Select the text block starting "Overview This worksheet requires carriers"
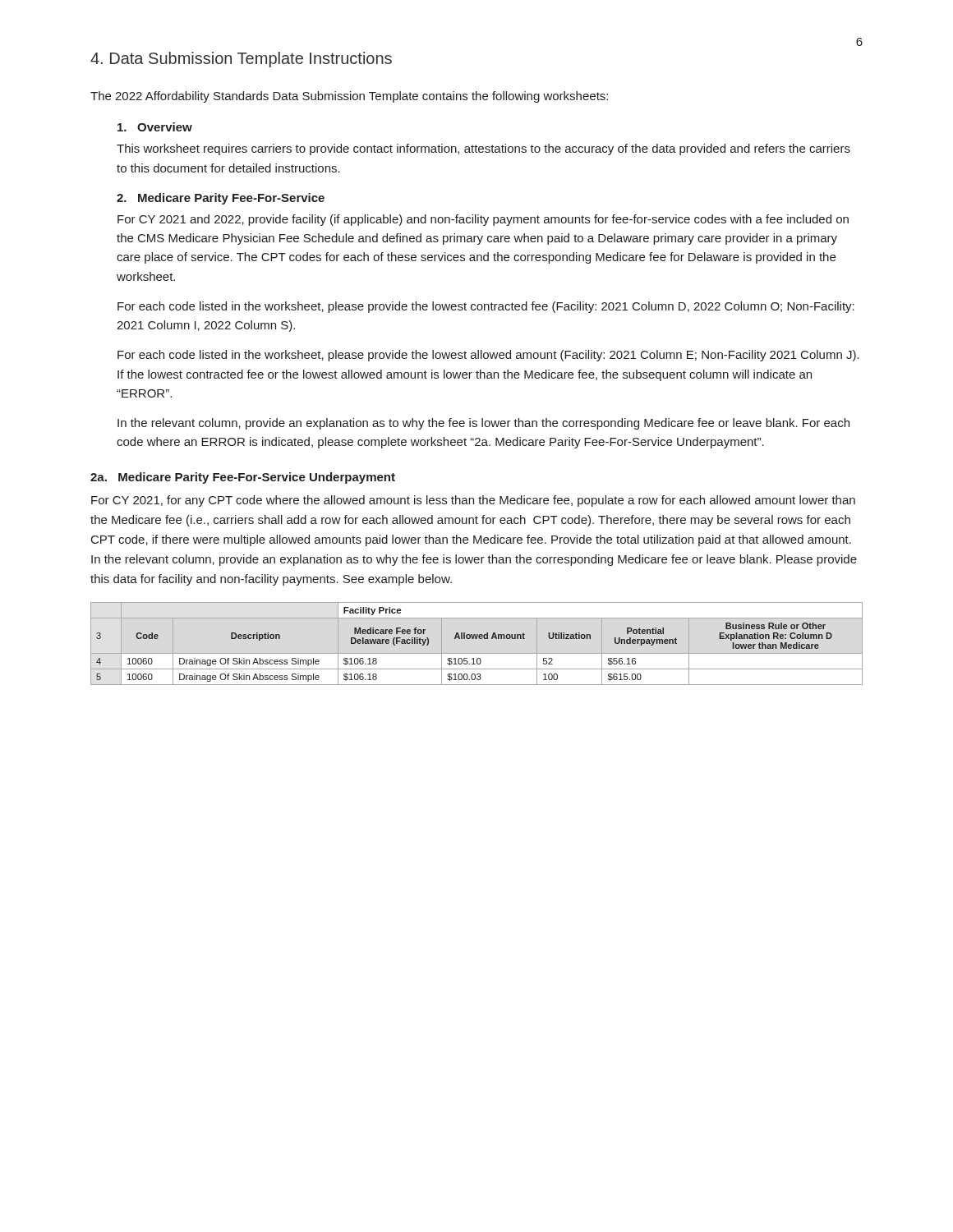The image size is (953, 1232). pos(490,149)
